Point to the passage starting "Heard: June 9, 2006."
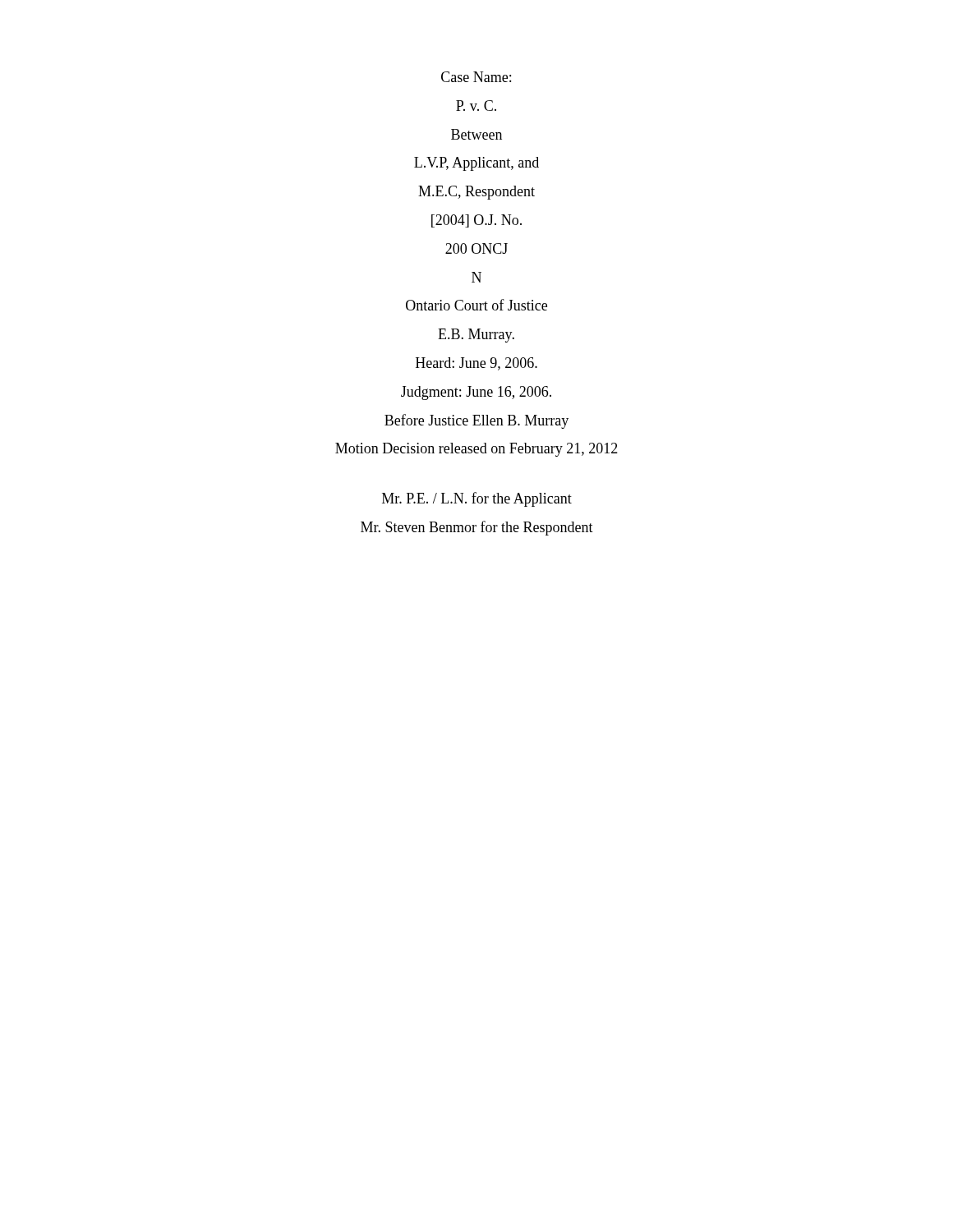Viewport: 953px width, 1232px height. click(x=476, y=363)
